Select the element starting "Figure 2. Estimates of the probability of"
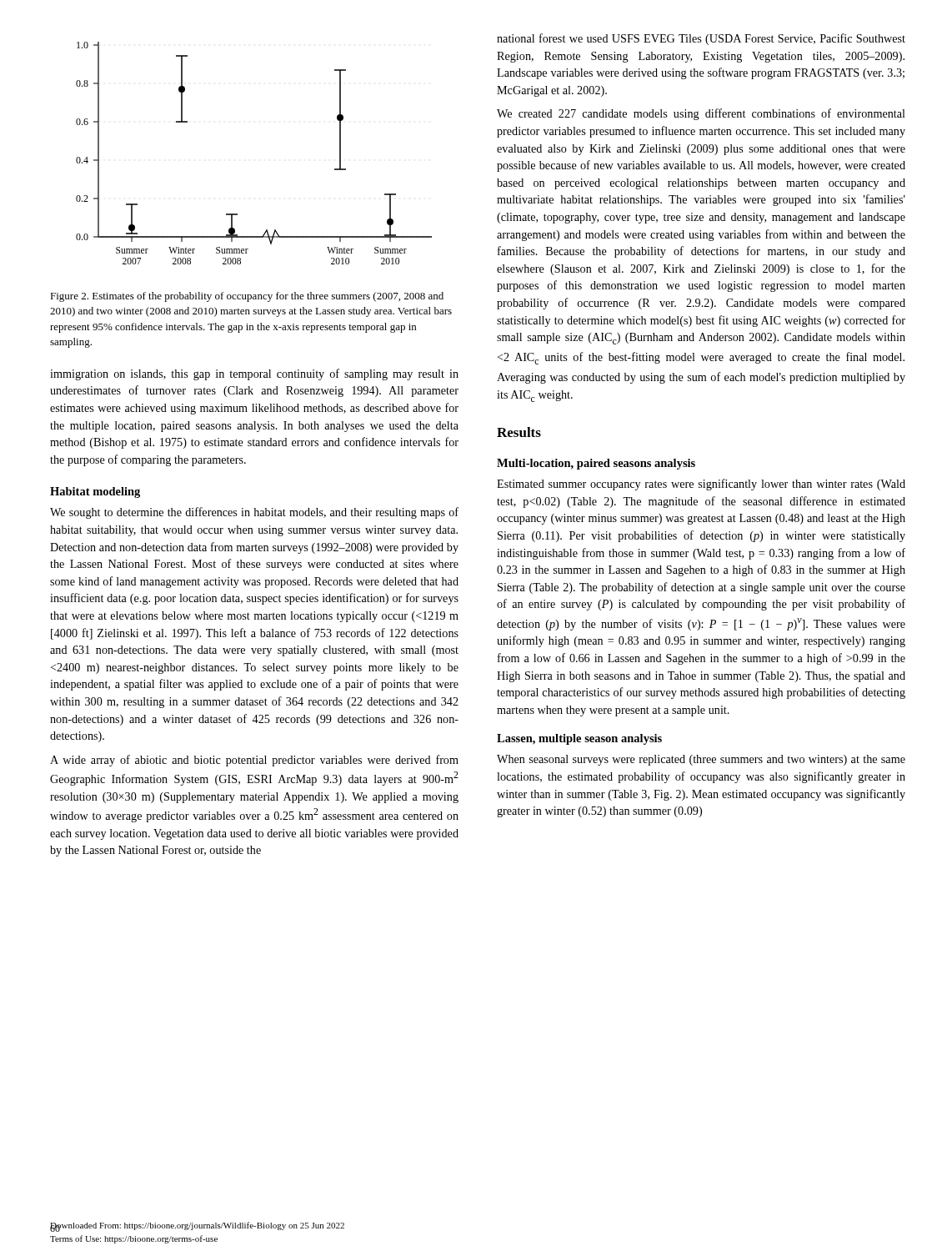Screen dimensions: 1251x952 251,319
